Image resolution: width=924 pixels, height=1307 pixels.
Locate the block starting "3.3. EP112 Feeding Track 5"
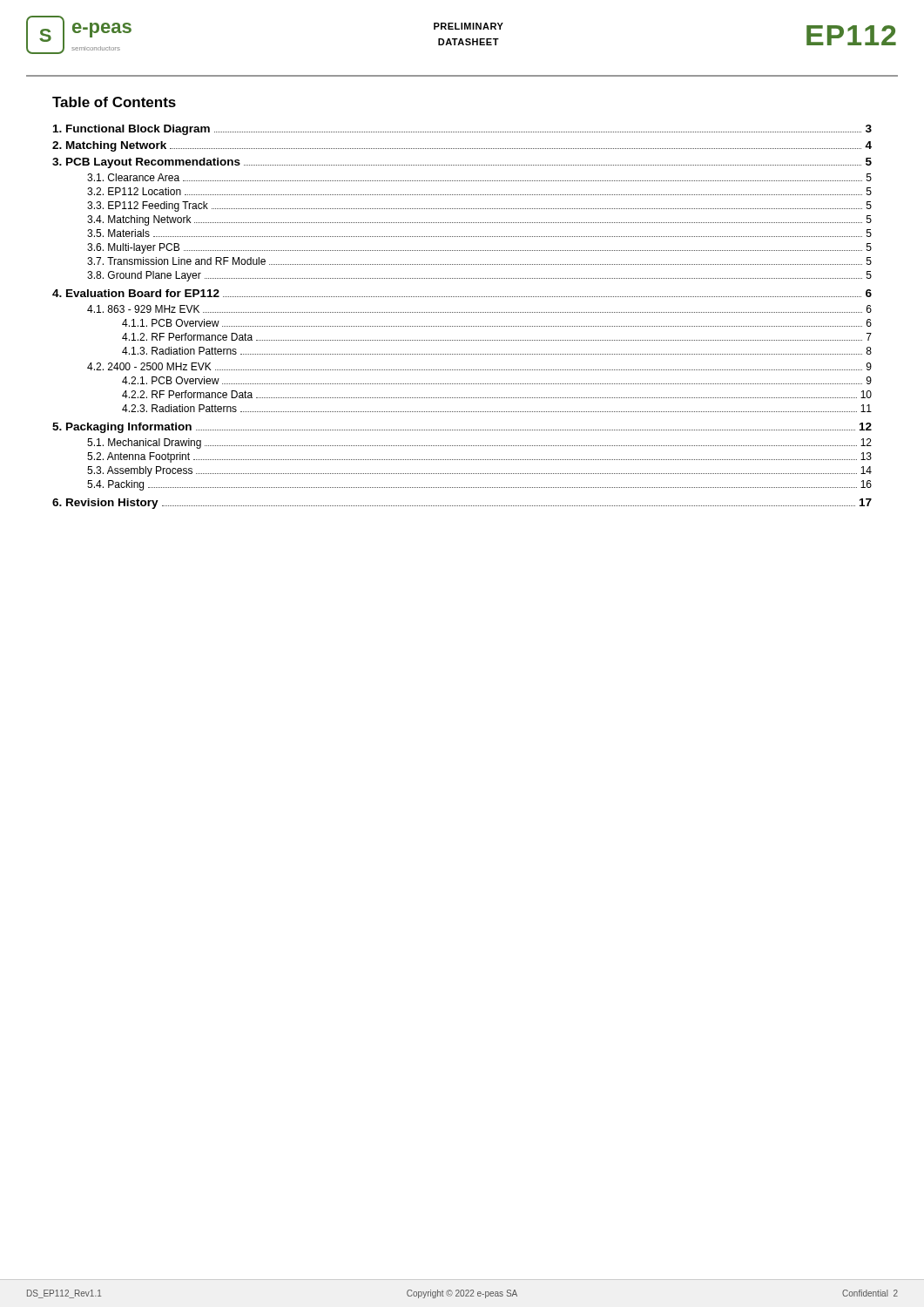click(479, 206)
